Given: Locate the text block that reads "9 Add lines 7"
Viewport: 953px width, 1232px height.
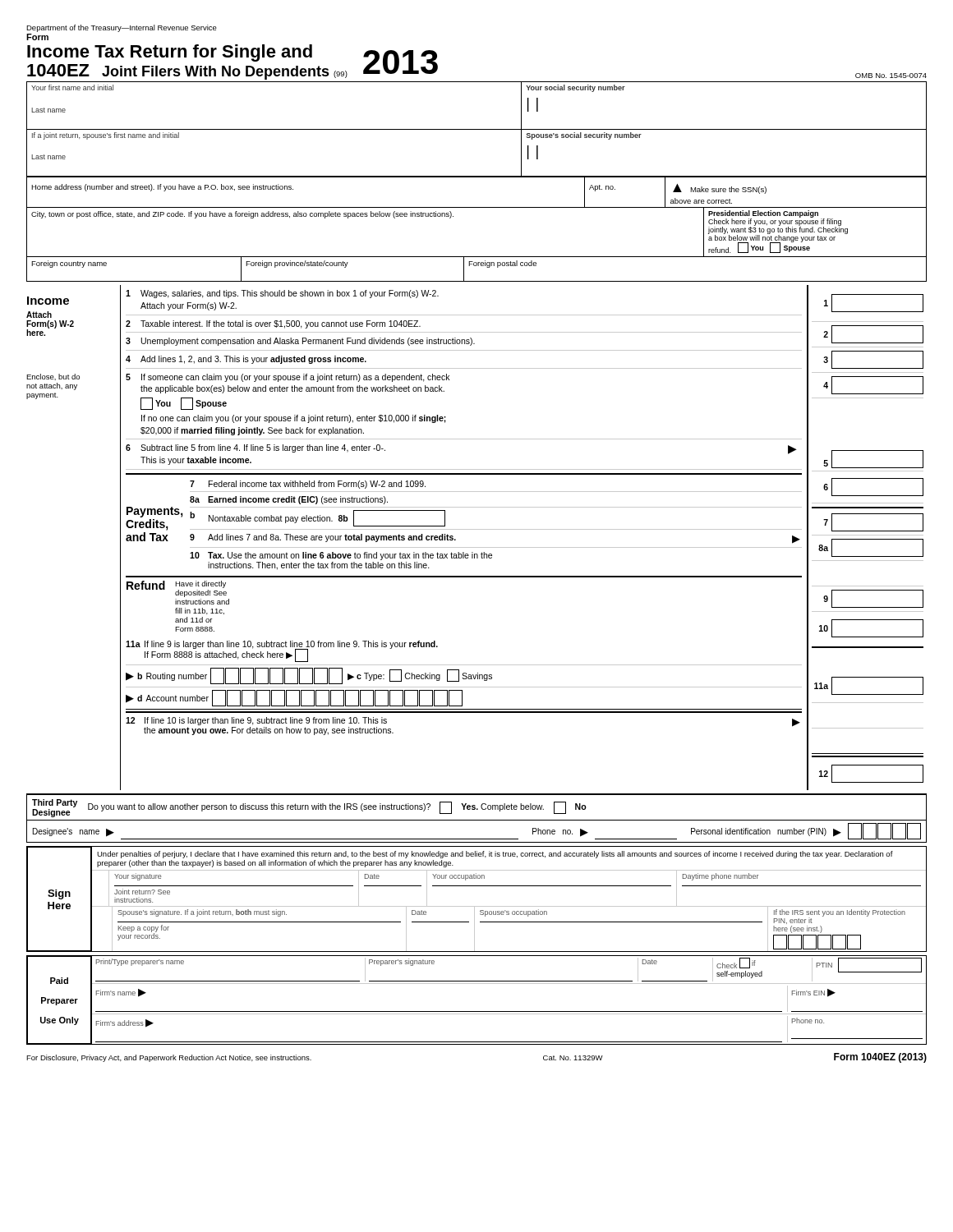Looking at the screenshot, I should (495, 538).
